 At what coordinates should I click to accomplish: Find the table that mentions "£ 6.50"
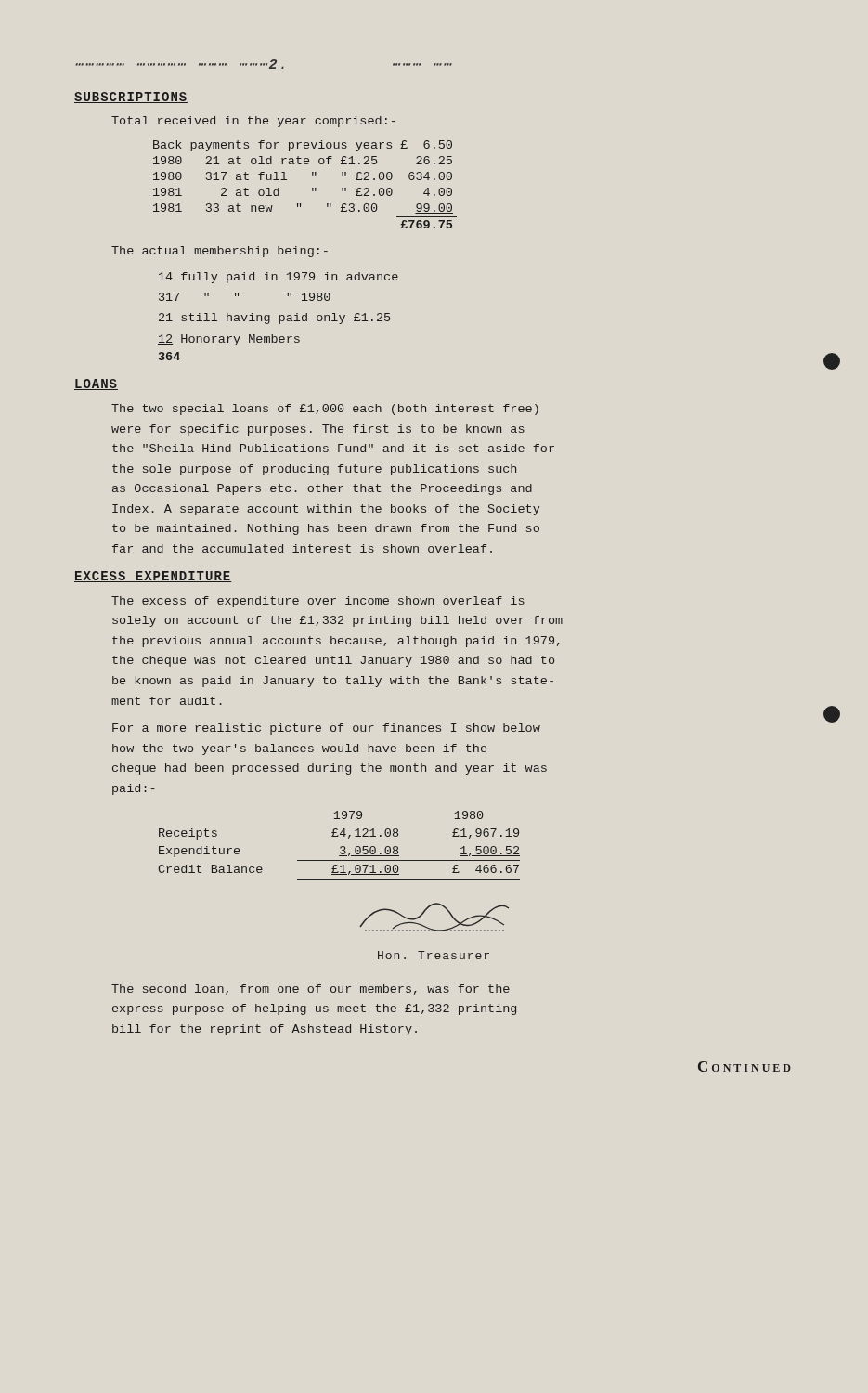tap(471, 185)
